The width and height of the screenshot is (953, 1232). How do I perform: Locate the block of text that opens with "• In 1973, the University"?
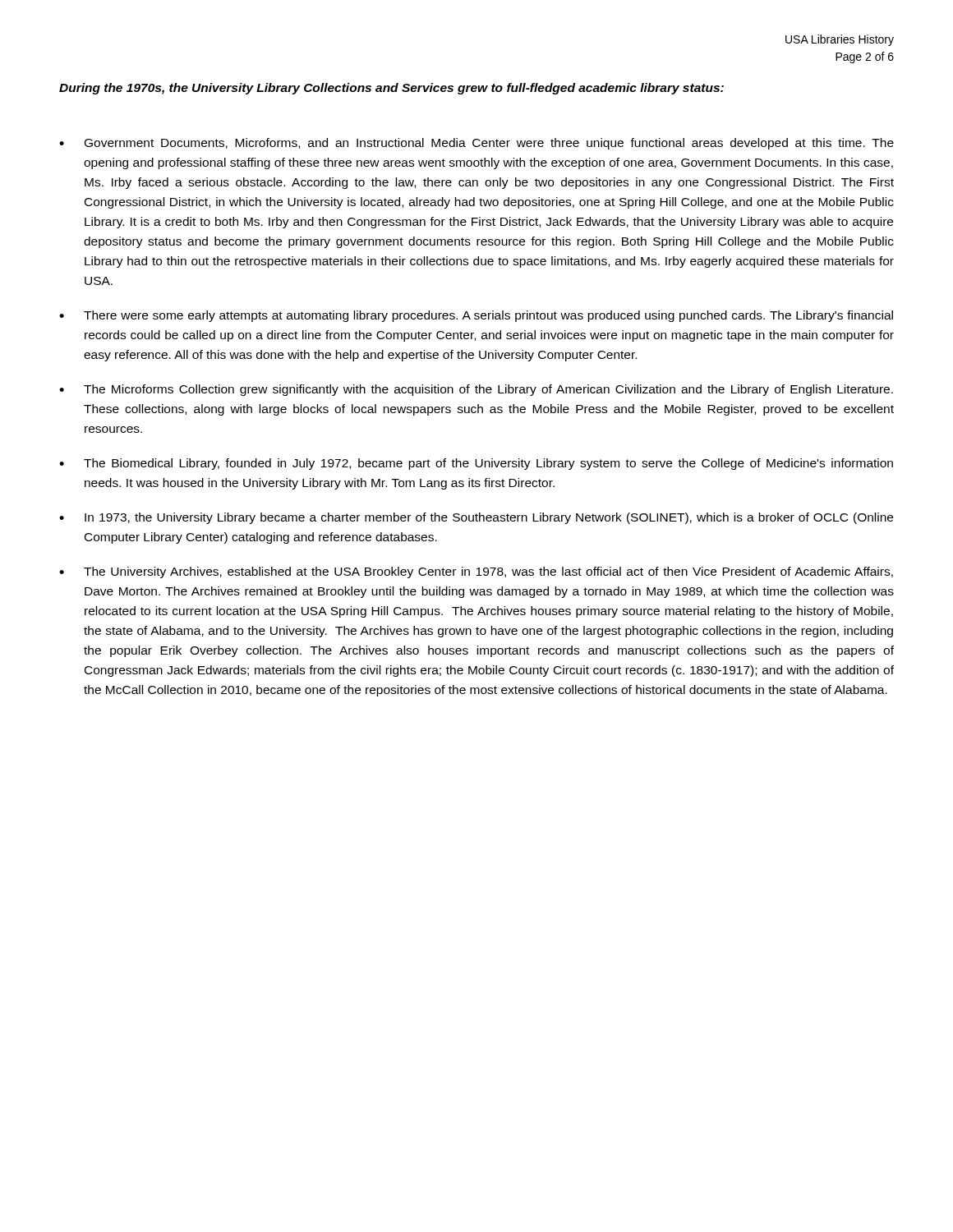[476, 528]
